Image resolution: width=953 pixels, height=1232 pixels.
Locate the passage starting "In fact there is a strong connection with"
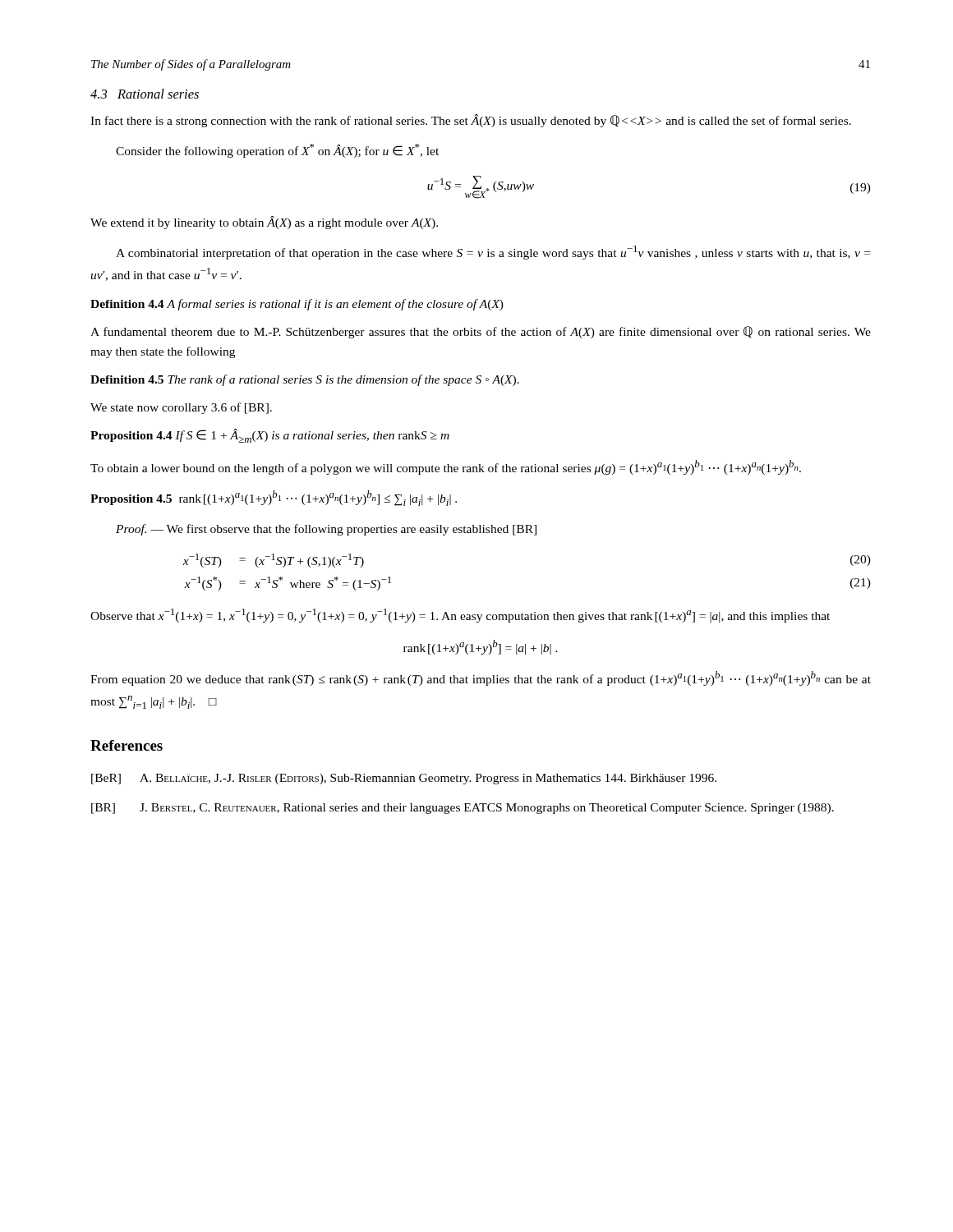[x=481, y=136]
